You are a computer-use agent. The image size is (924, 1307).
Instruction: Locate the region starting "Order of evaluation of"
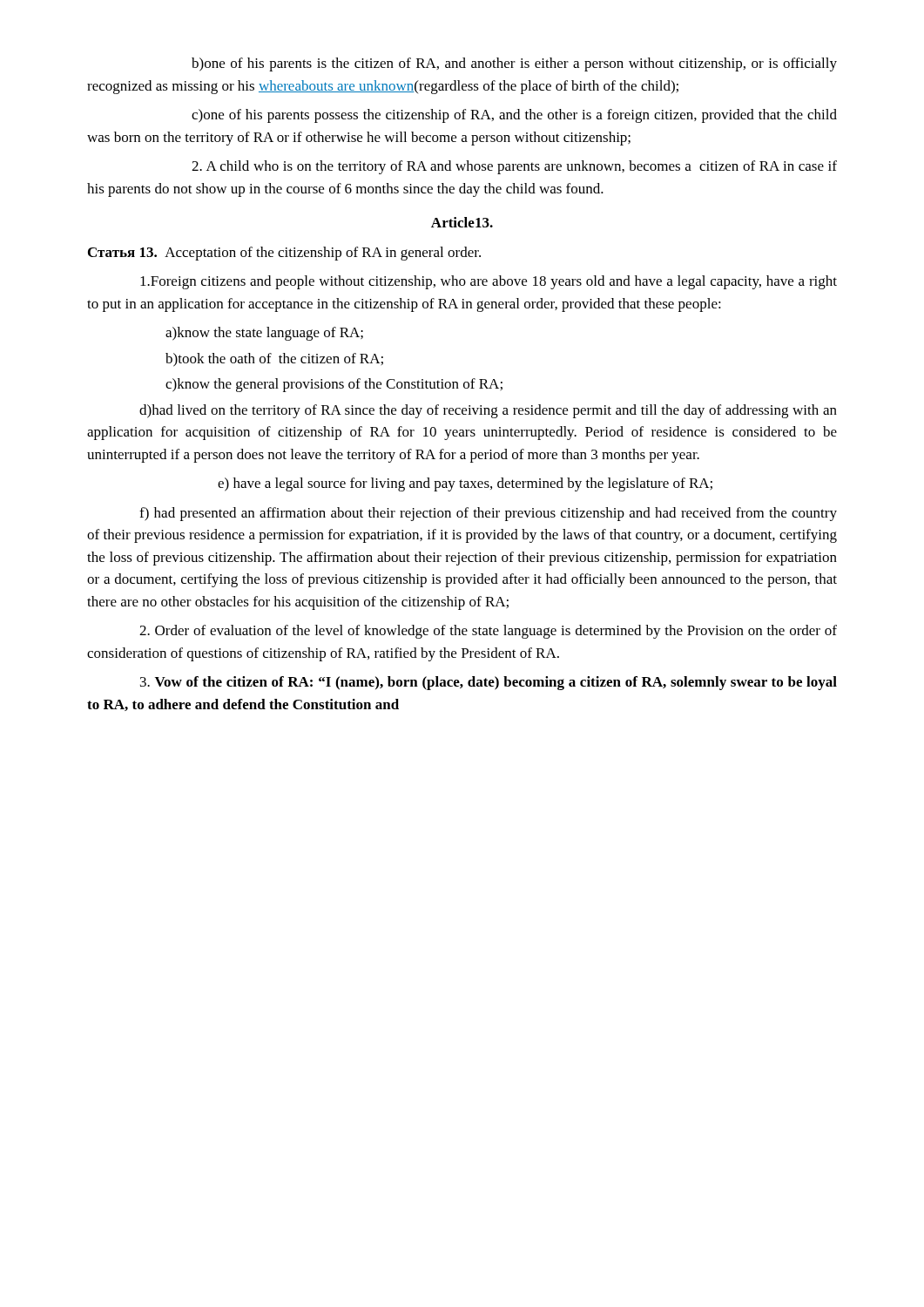462,642
